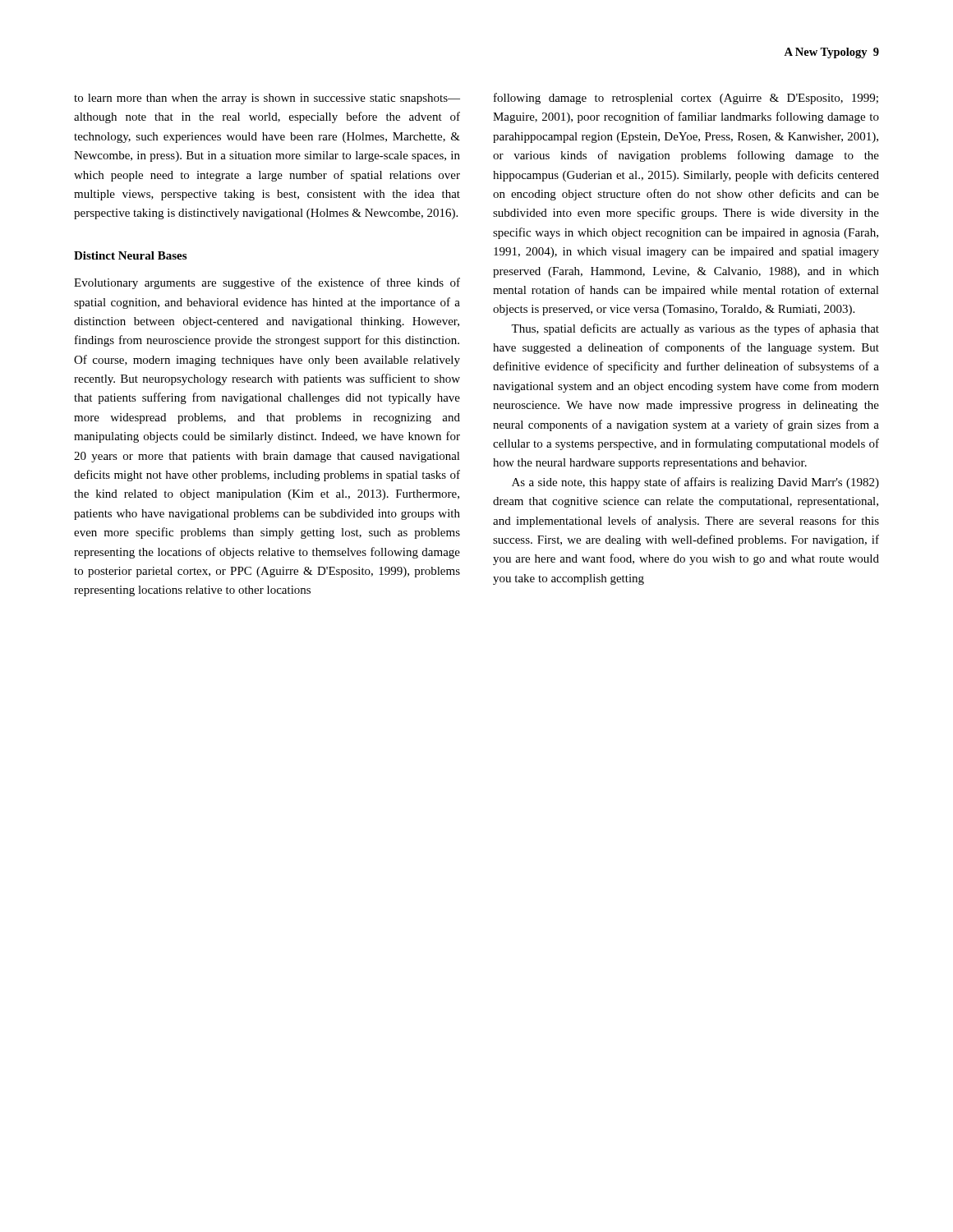This screenshot has width=953, height=1232.
Task: Find the block on this page that starts "to learn more than when the"
Action: click(x=267, y=156)
